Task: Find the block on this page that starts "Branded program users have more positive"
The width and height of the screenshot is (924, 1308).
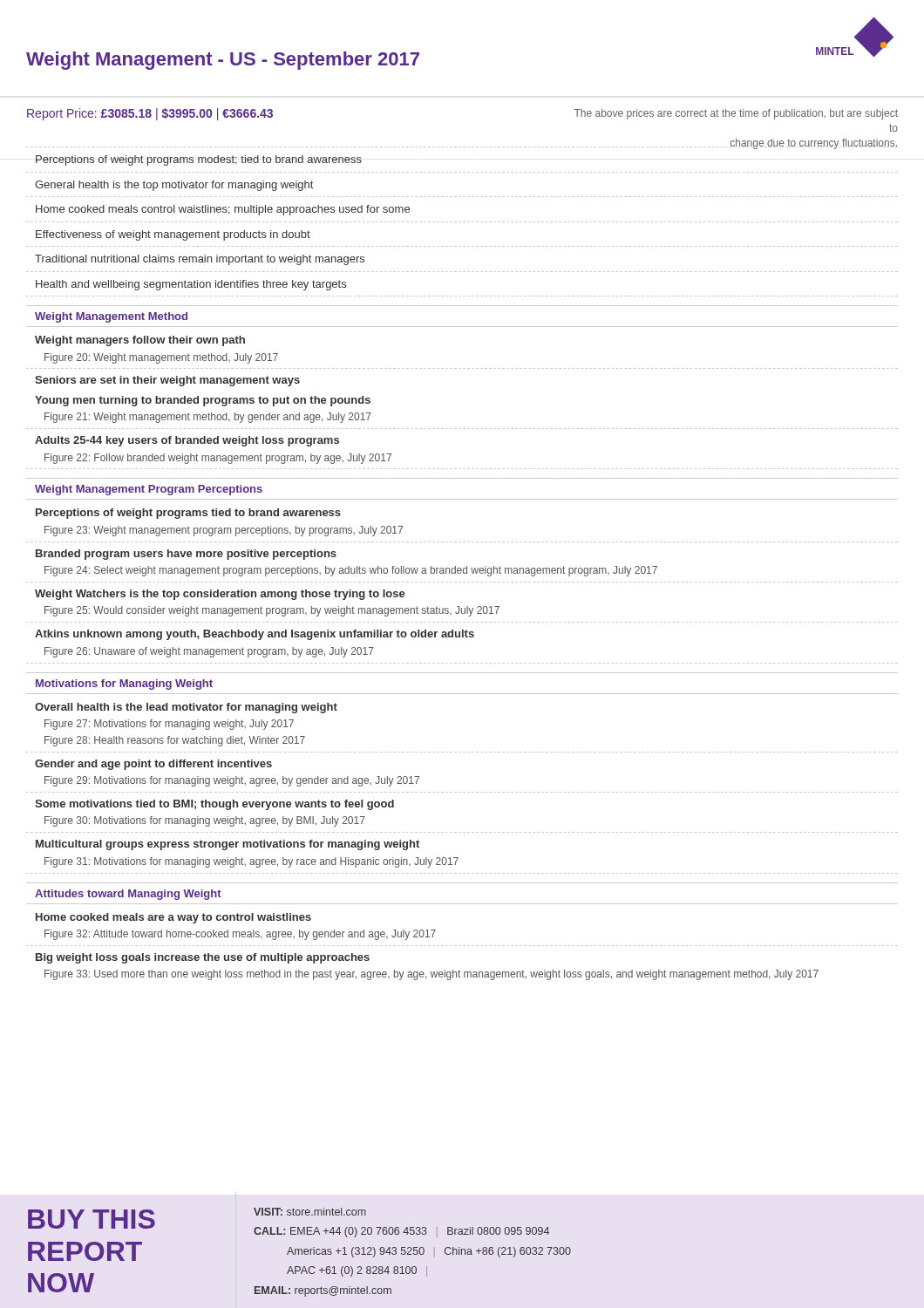Action: pos(186,553)
